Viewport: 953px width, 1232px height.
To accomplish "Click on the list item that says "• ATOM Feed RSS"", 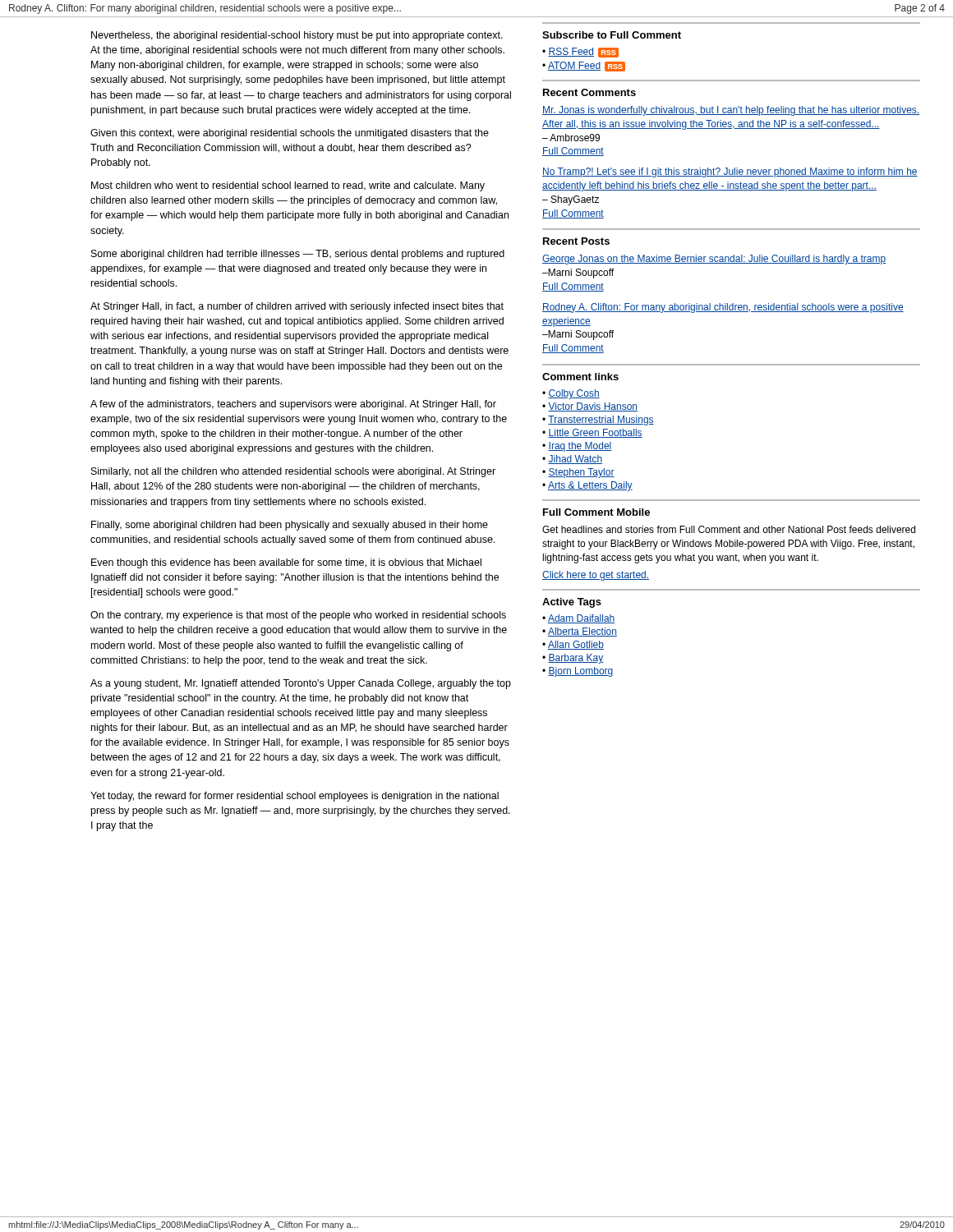I will click(x=584, y=66).
